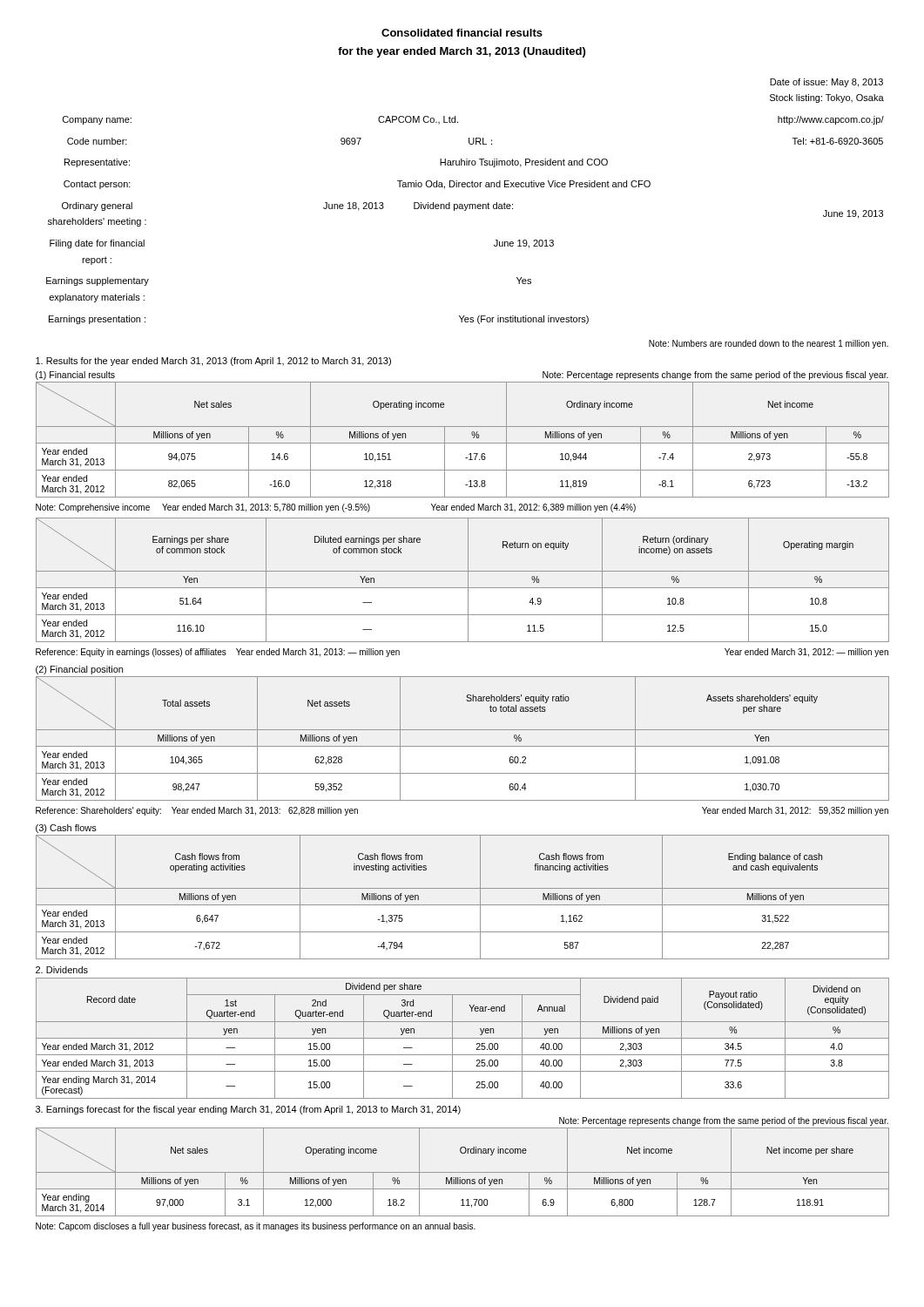Point to the text starting "(2) Financial position"
924x1307 pixels.
coord(79,669)
